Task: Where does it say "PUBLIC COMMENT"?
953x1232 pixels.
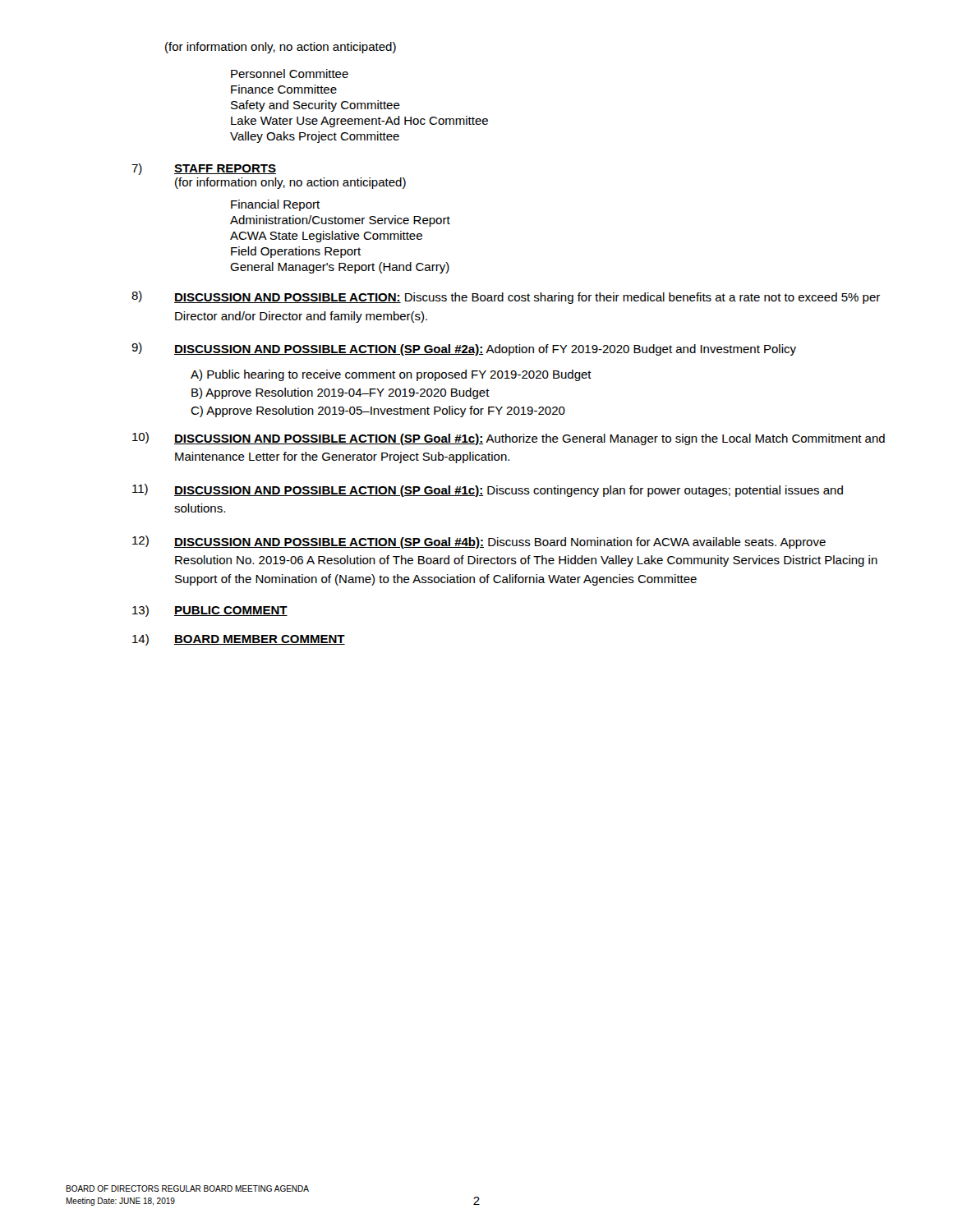Action: pyautogui.click(x=231, y=610)
